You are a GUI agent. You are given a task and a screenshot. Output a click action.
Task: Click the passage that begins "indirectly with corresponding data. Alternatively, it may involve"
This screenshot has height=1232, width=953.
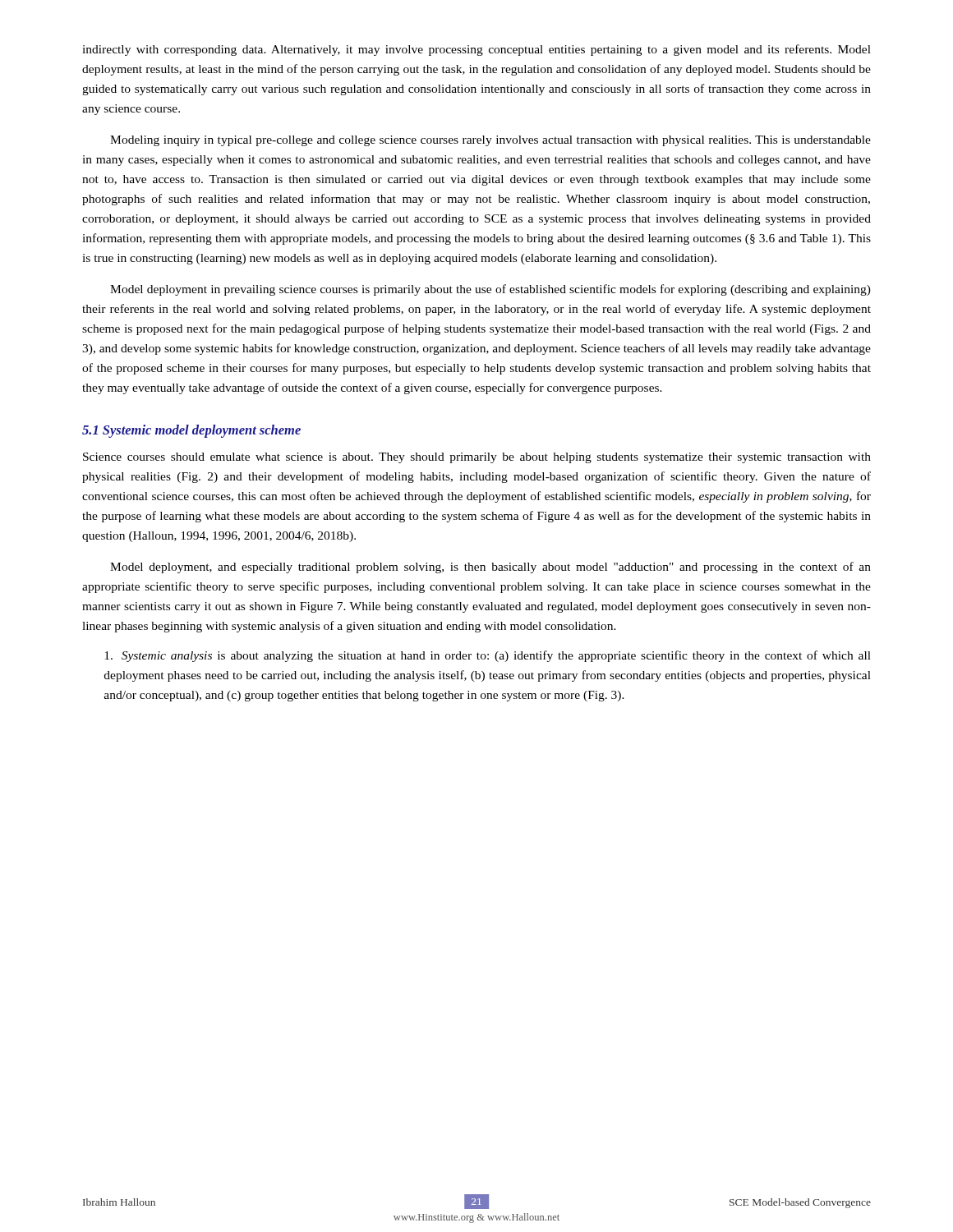[x=476, y=79]
